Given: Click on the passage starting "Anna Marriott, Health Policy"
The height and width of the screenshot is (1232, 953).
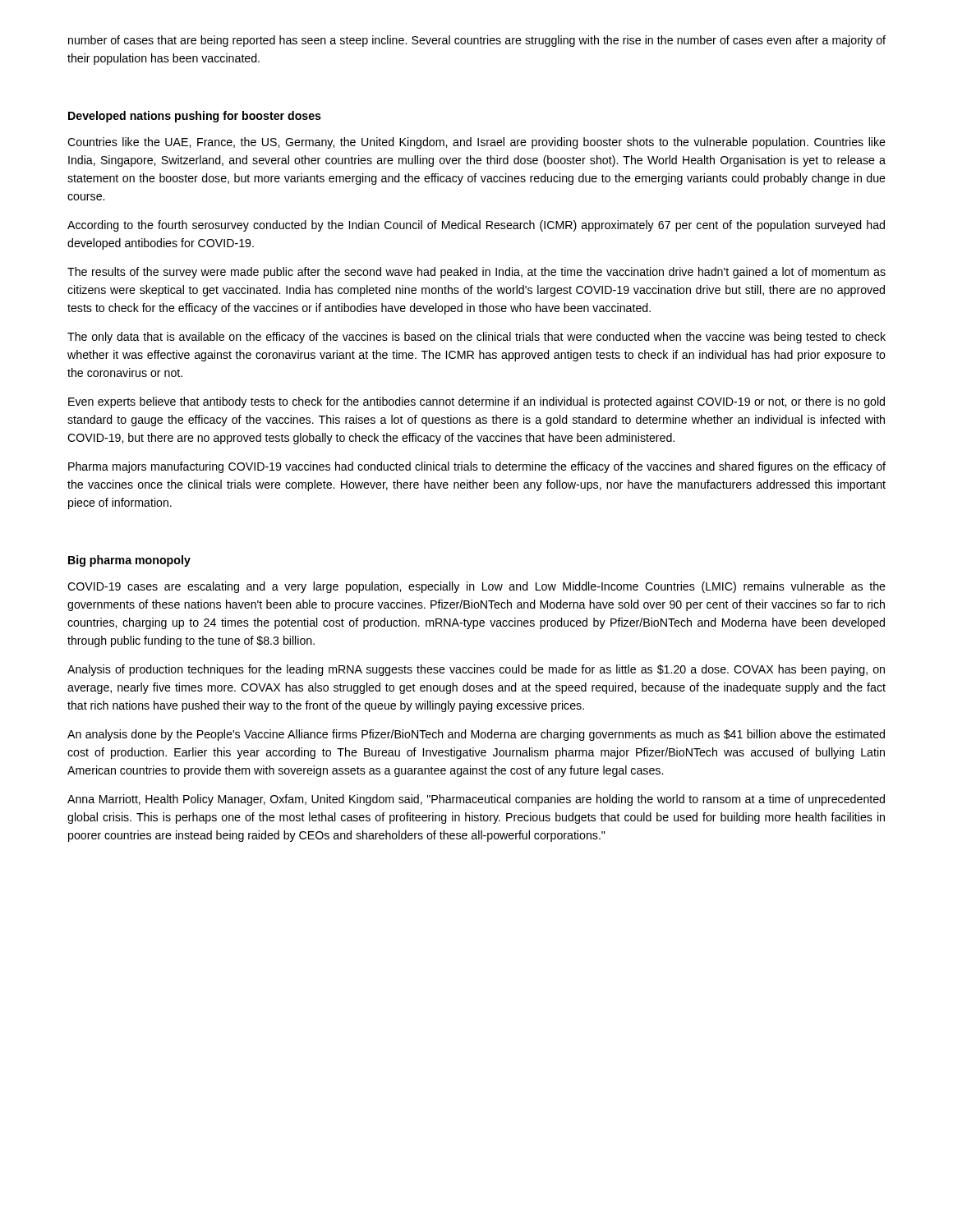Looking at the screenshot, I should click(x=476, y=817).
